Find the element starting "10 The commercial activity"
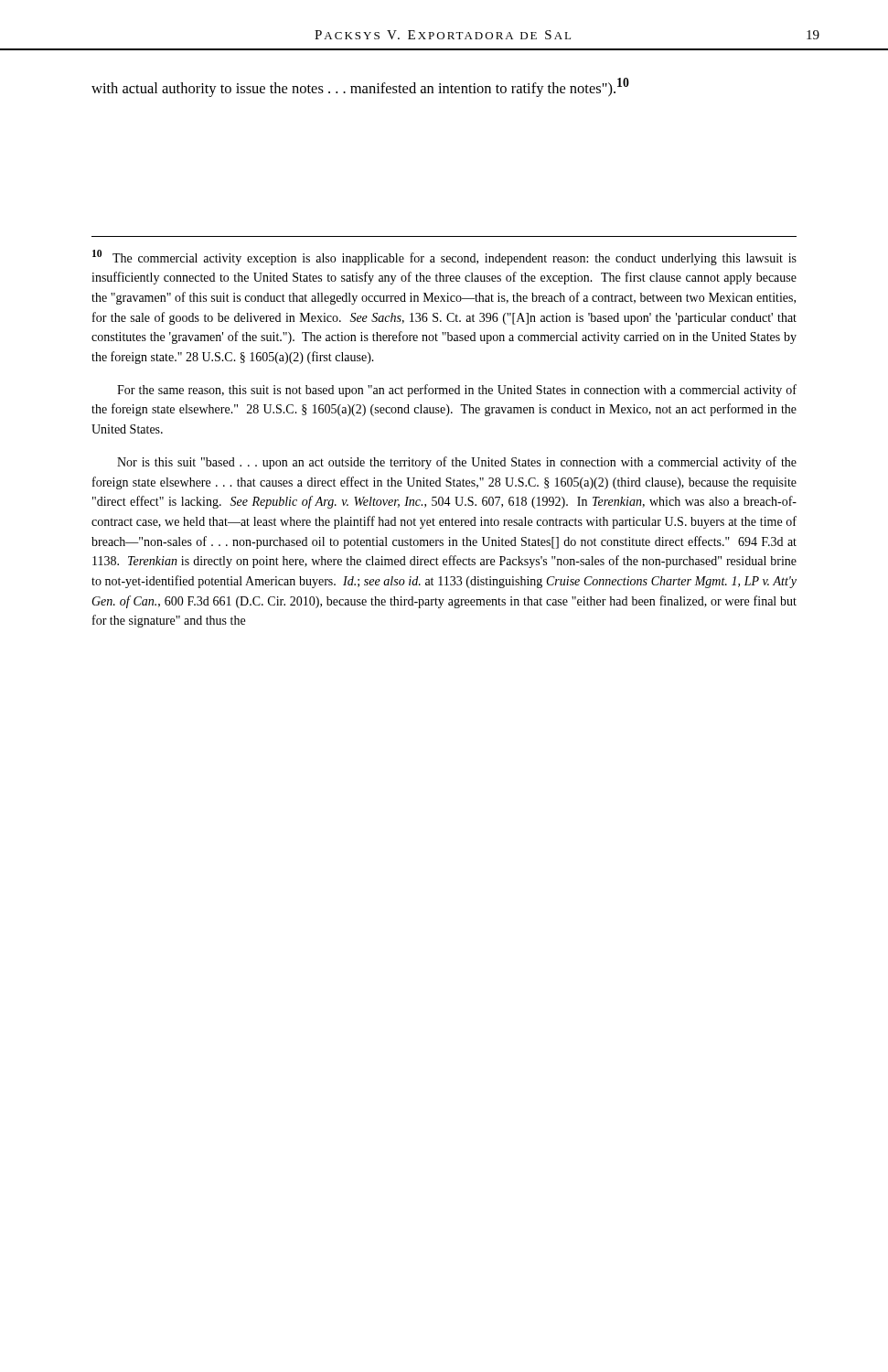This screenshot has width=888, height=1372. (x=444, y=257)
